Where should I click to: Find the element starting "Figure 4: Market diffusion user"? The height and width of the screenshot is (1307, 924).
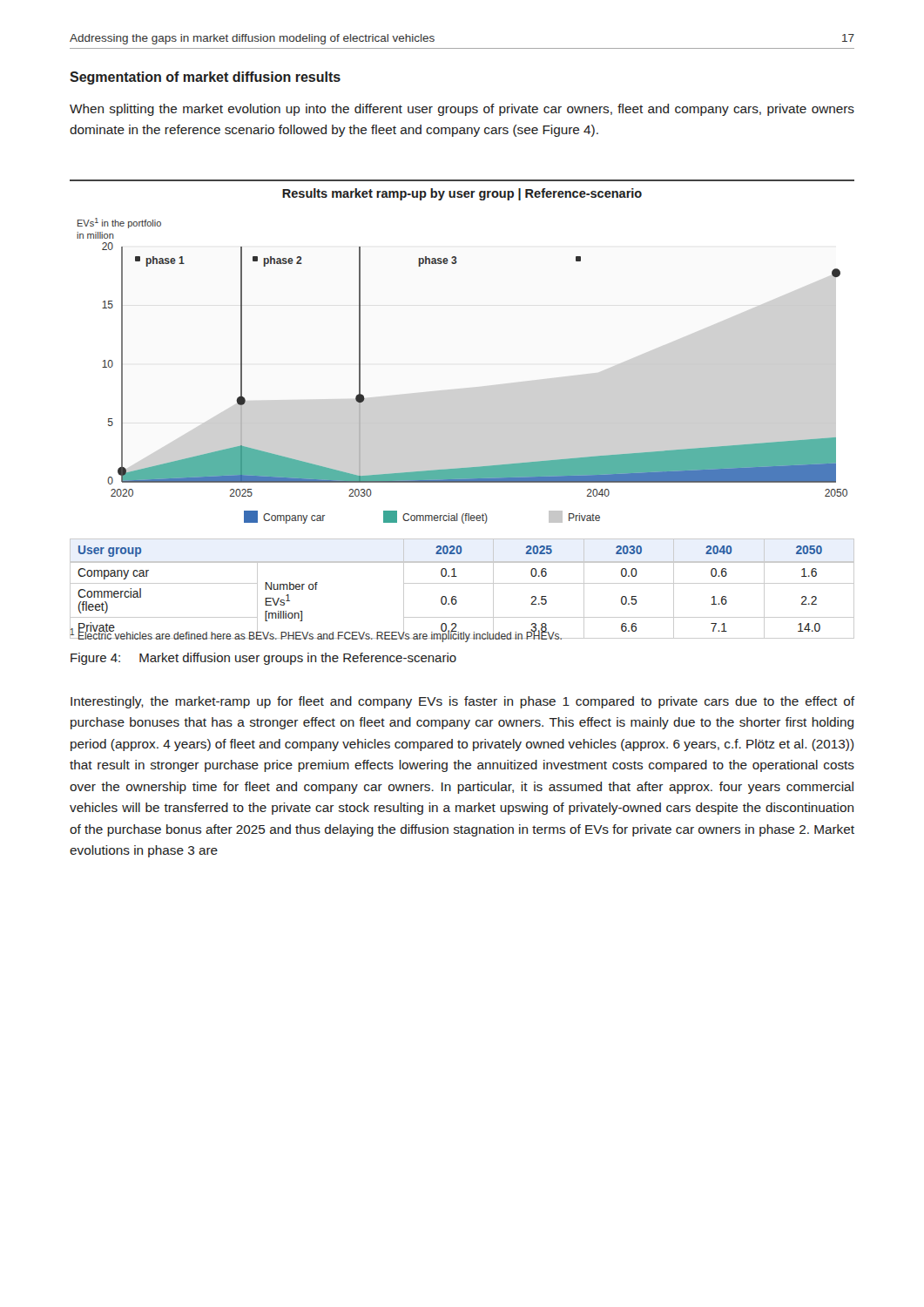tap(263, 657)
